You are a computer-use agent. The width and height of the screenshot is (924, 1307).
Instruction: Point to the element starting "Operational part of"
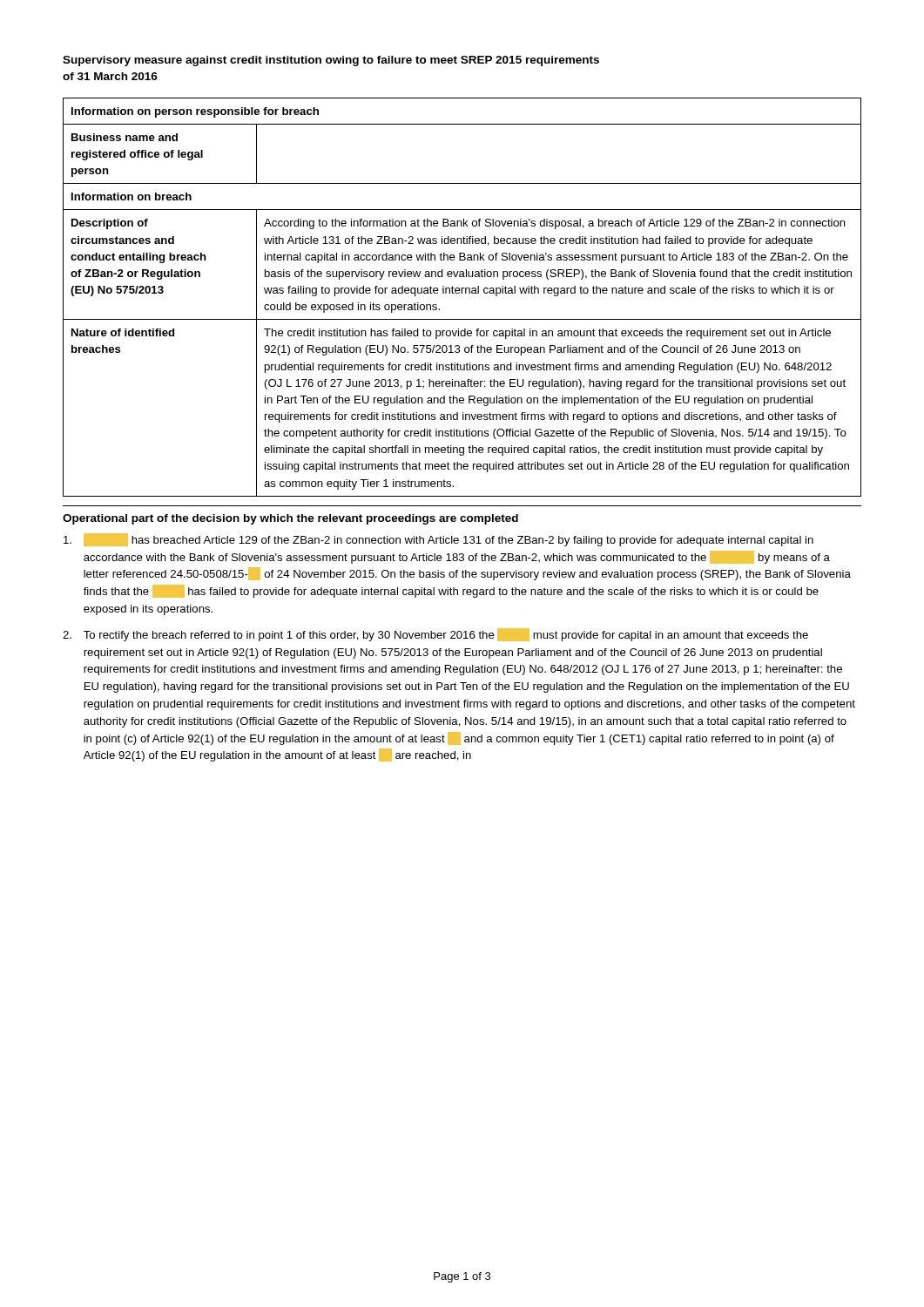[x=291, y=518]
